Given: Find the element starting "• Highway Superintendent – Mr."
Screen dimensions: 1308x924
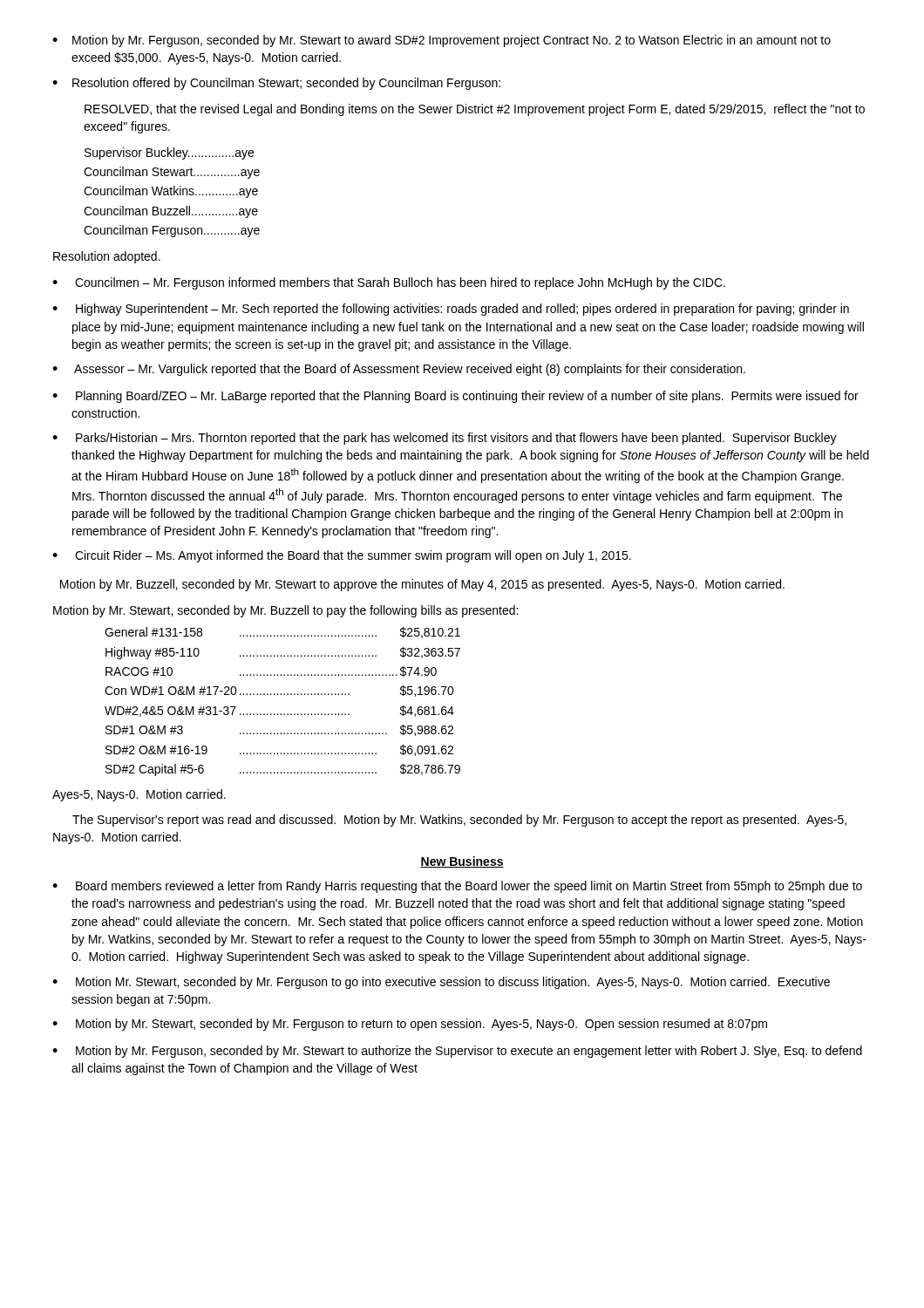Looking at the screenshot, I should 462,327.
